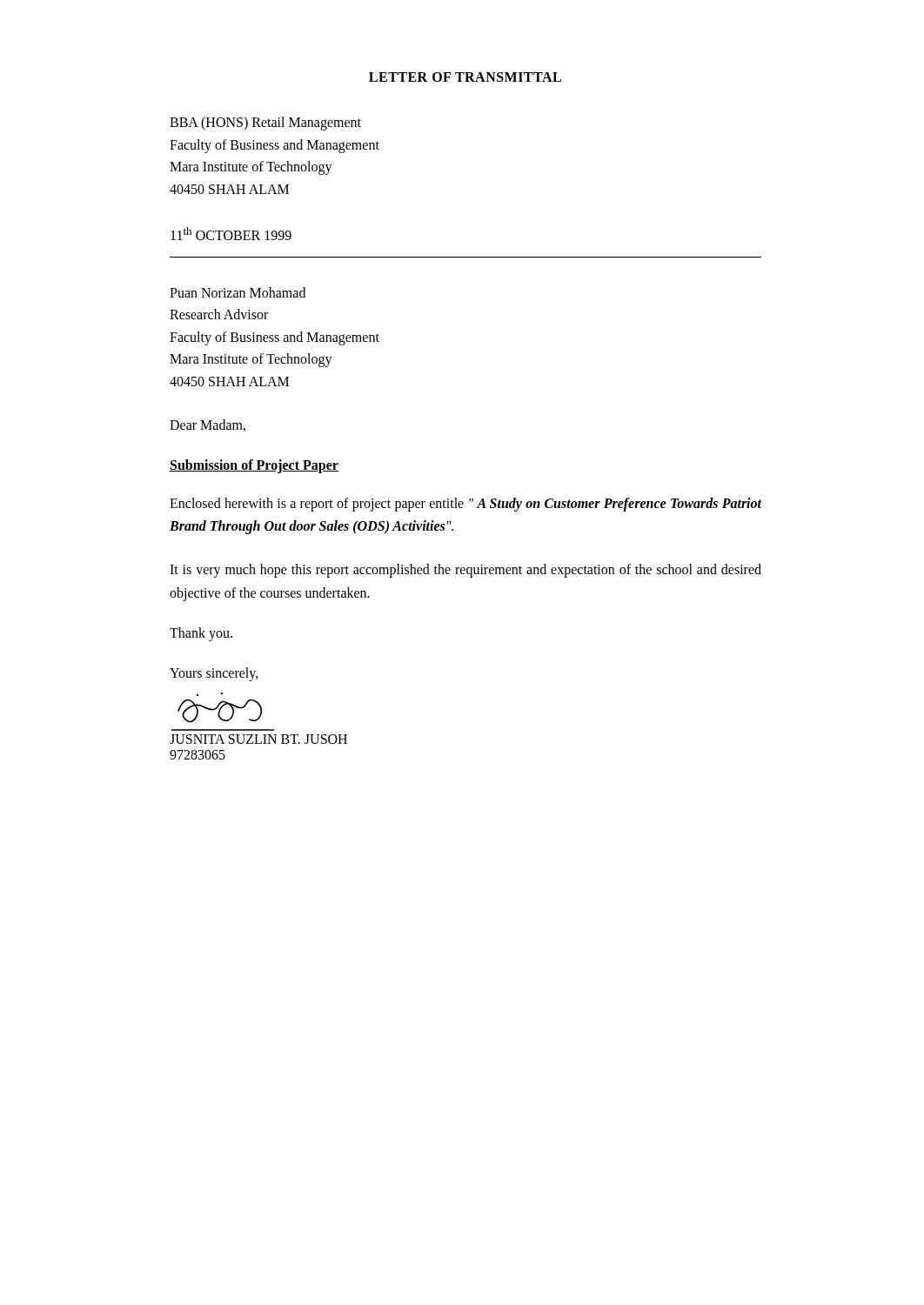Viewport: 924px width, 1305px height.
Task: Find the element starting "Enclosed herewith is a report"
Action: [x=465, y=514]
